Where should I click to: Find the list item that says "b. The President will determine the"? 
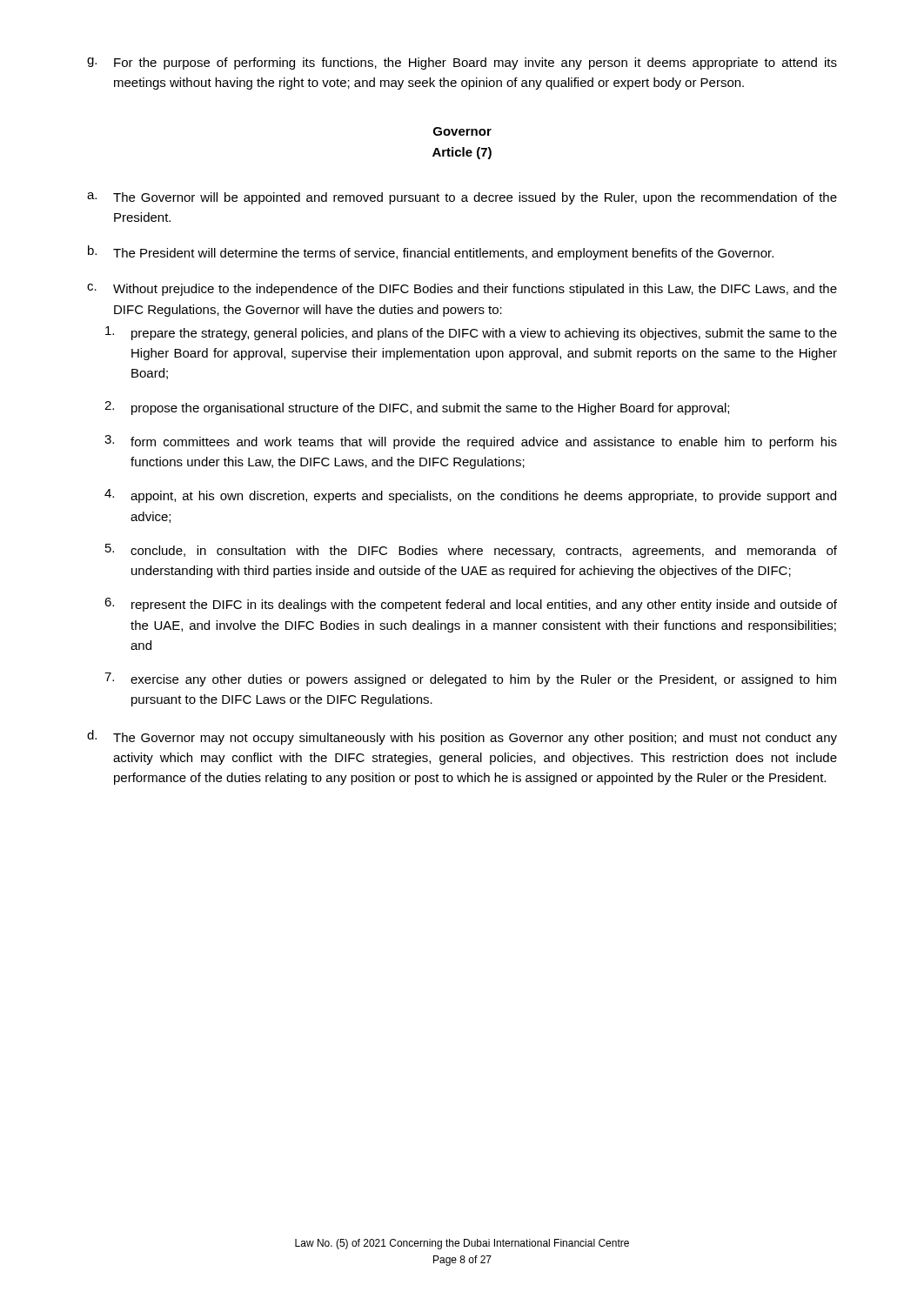coord(462,253)
